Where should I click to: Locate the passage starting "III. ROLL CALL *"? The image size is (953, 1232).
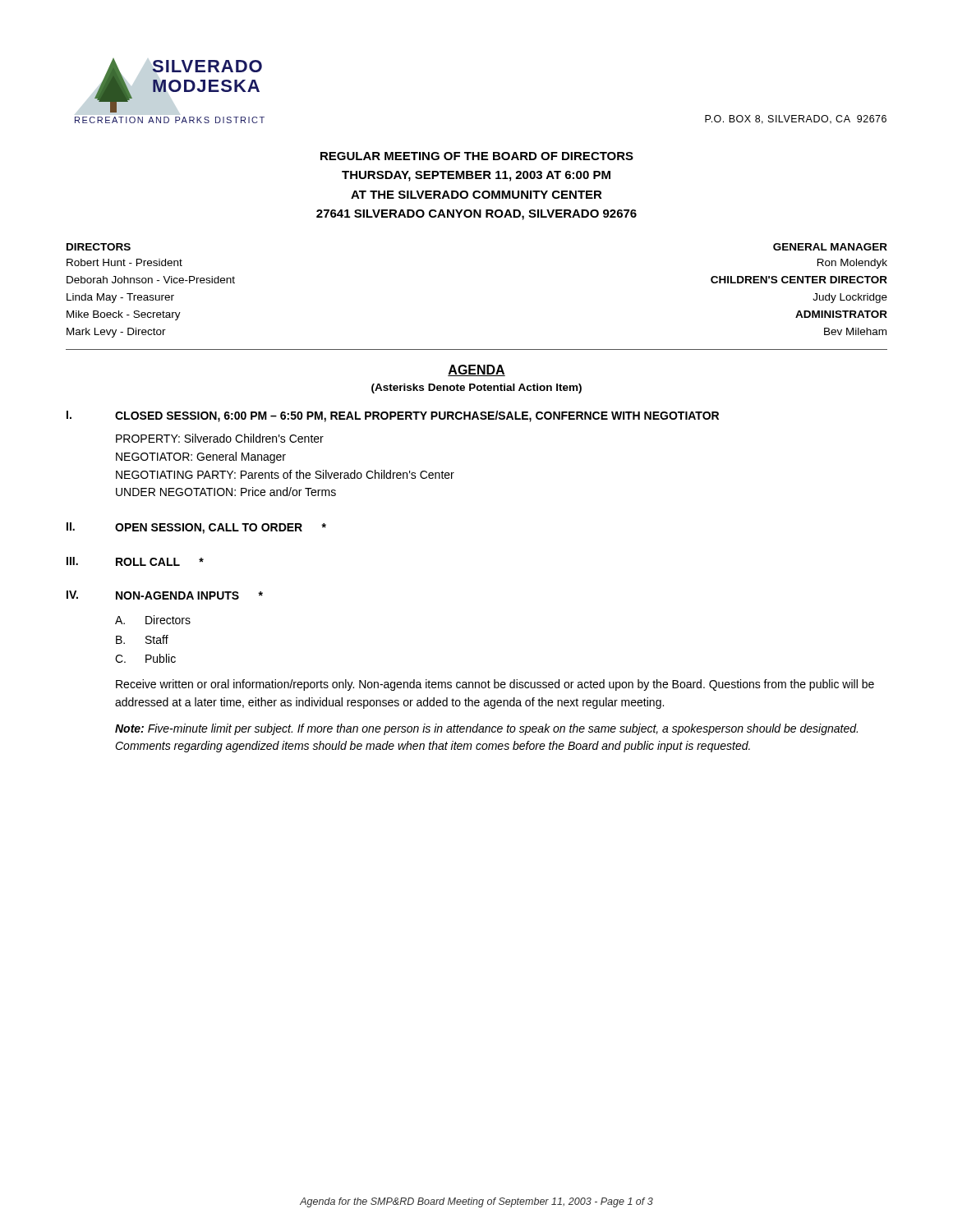click(135, 561)
